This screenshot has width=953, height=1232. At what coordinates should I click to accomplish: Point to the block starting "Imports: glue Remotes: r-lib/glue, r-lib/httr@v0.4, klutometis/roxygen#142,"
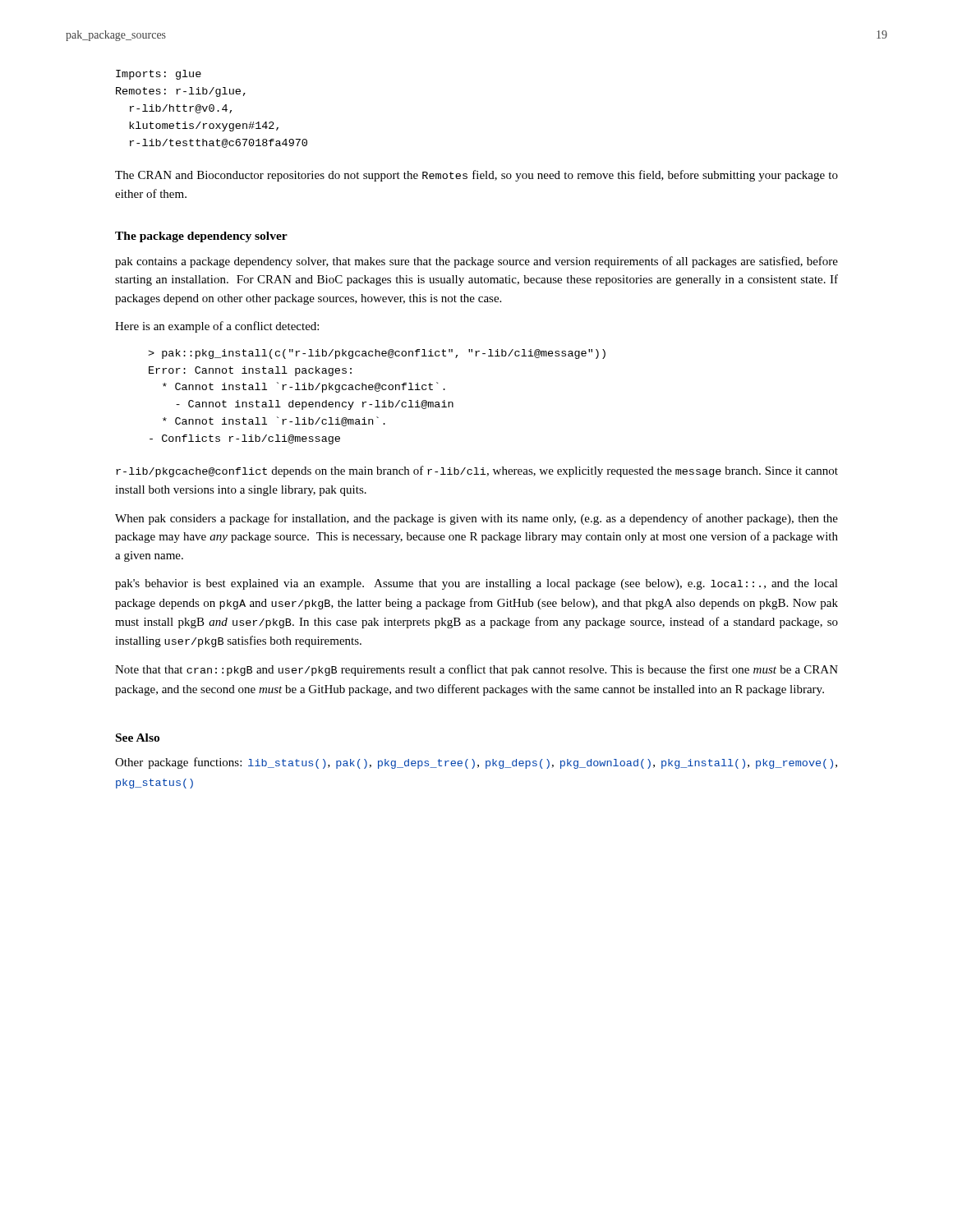coord(159,75)
